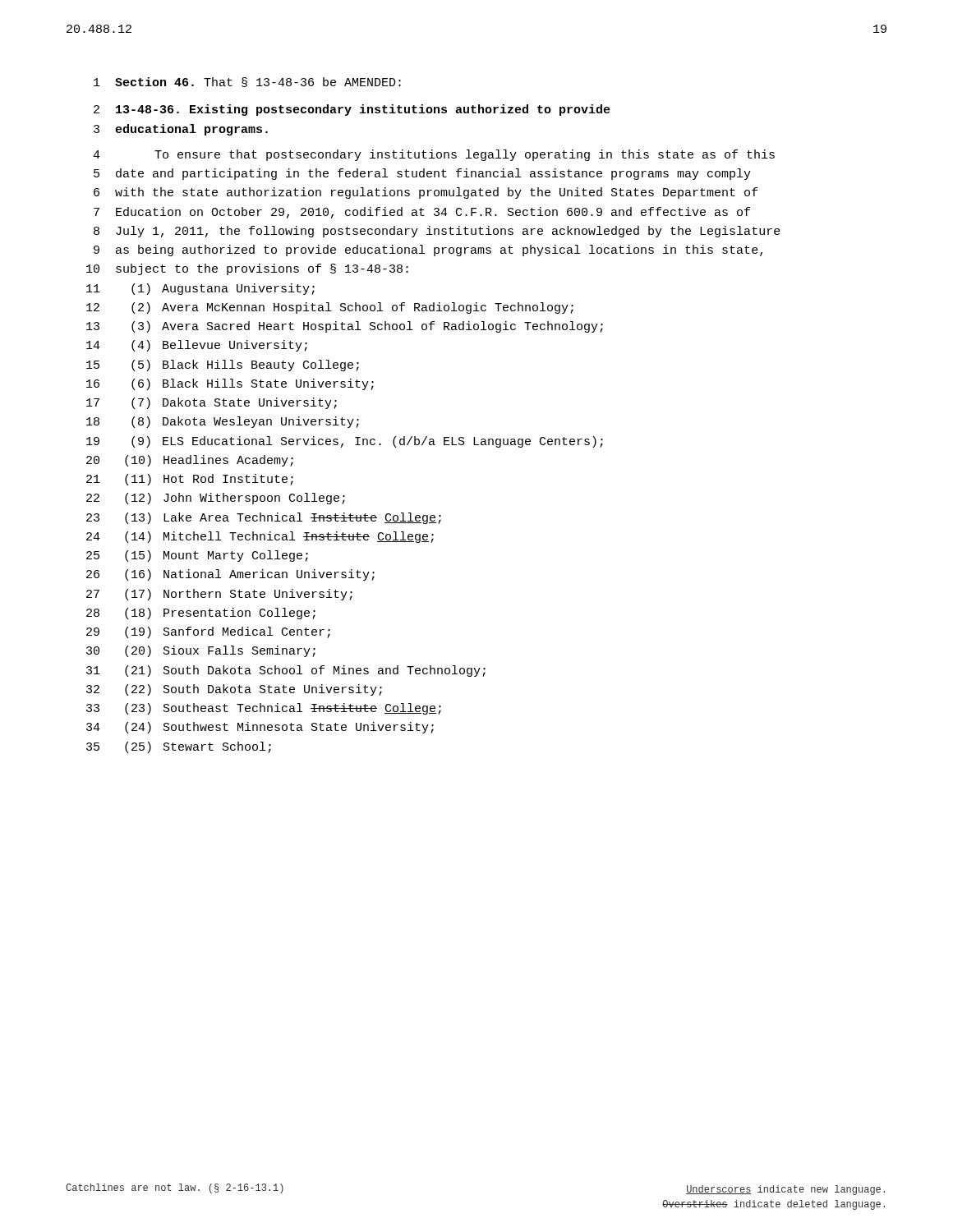Find the block starting "23 (13)Lake Area Technical"

click(264, 518)
